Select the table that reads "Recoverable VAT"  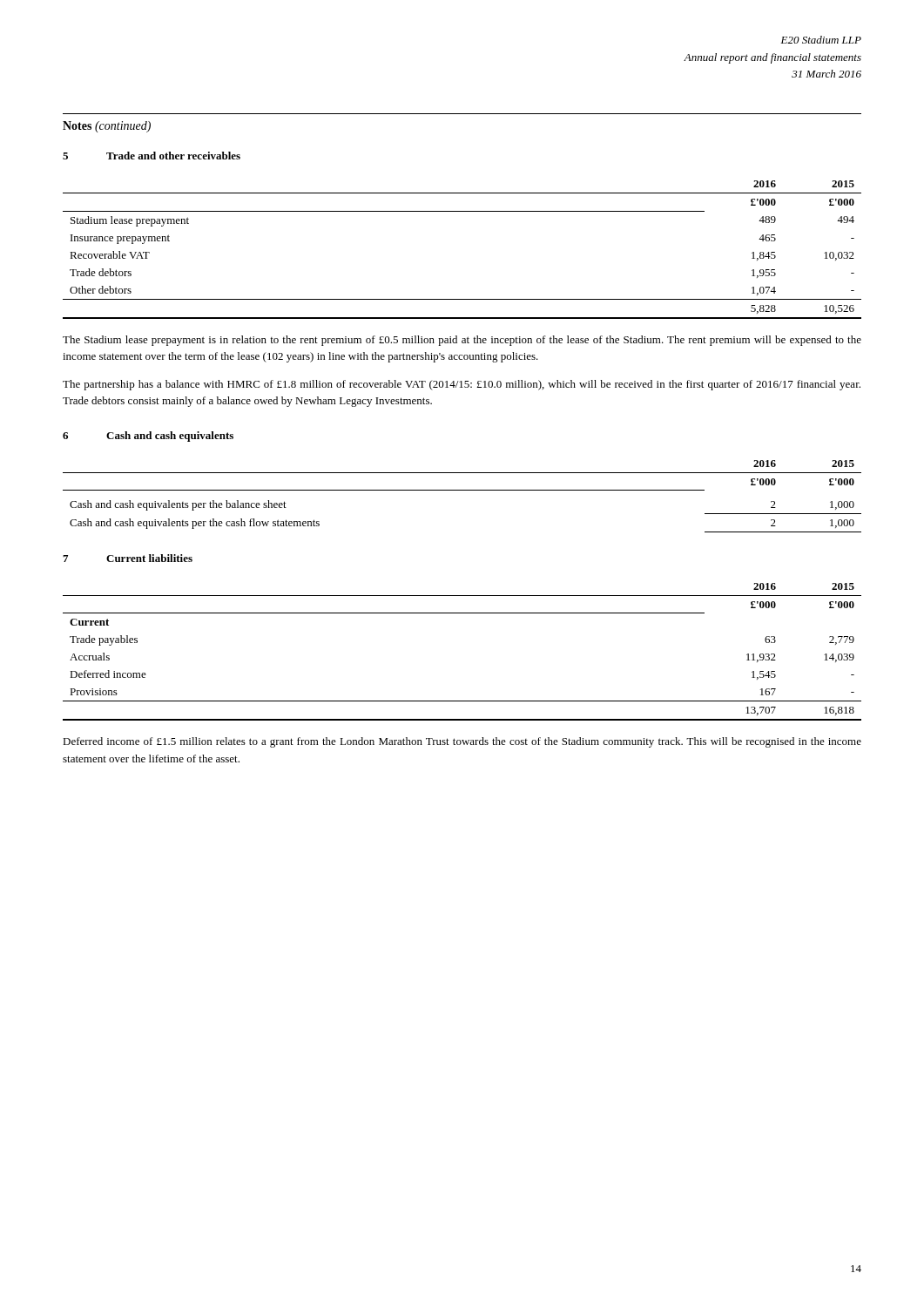point(462,247)
